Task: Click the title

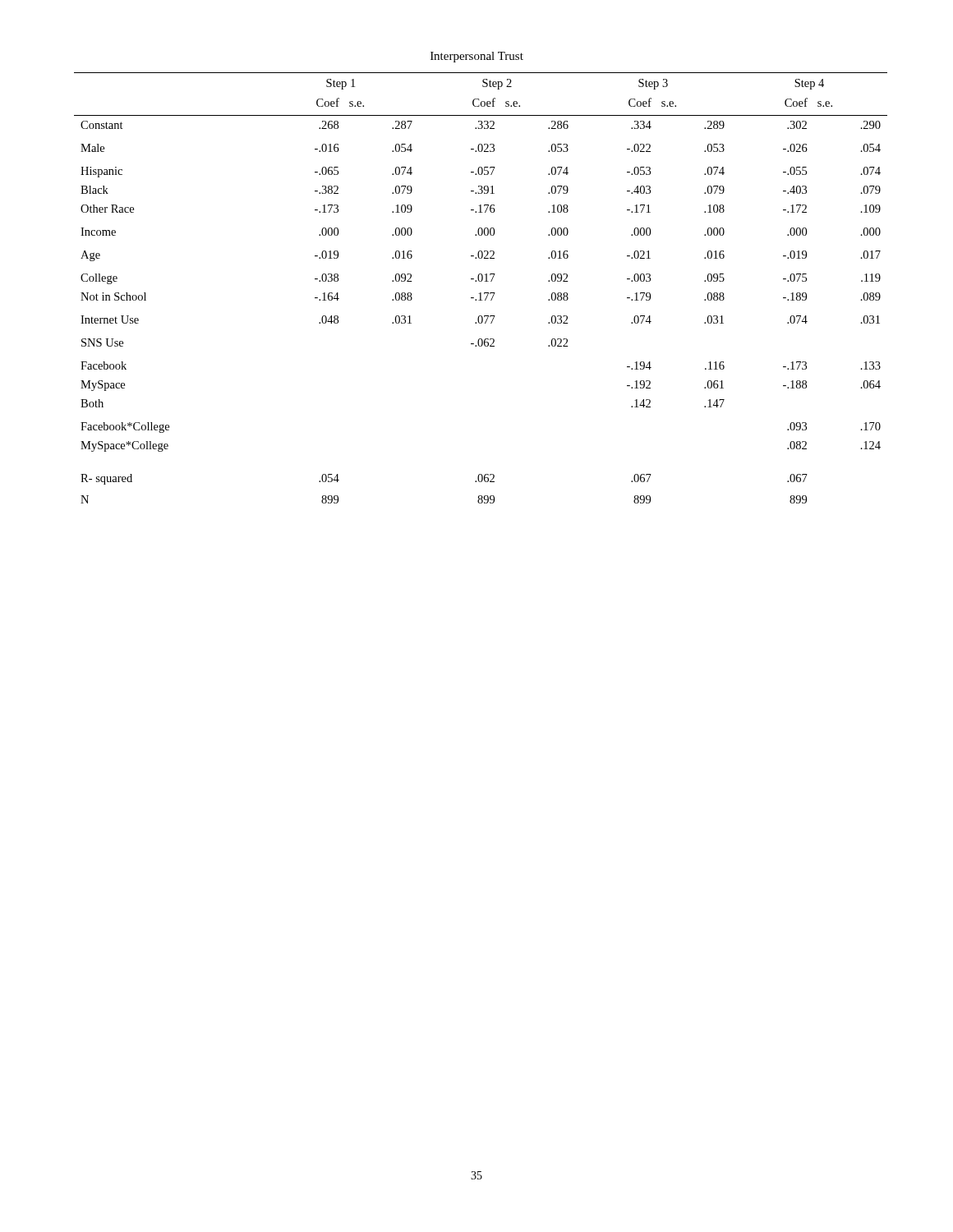Action: [476, 56]
